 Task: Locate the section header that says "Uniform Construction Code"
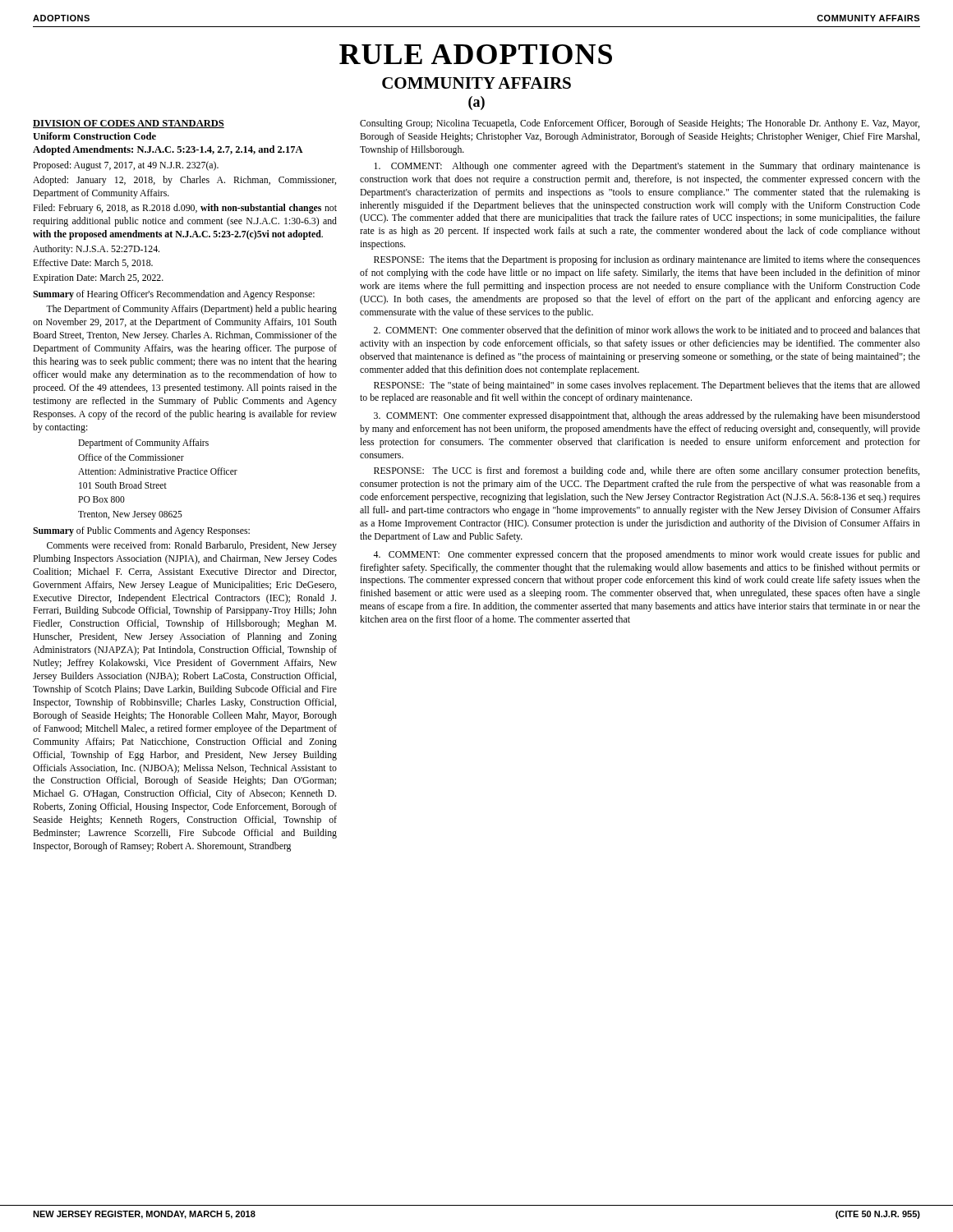point(94,136)
